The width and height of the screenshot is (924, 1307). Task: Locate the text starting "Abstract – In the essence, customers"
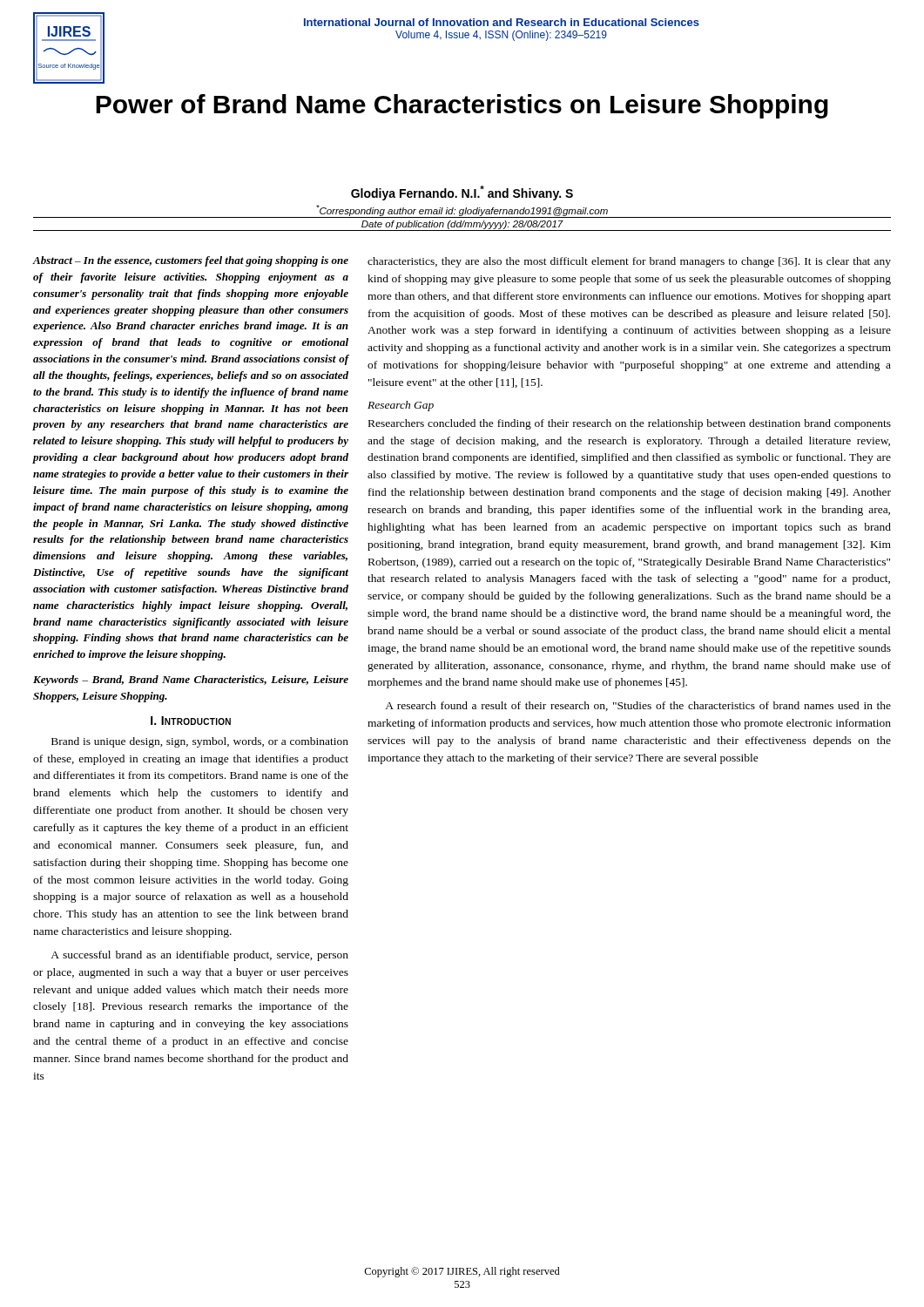(x=191, y=458)
